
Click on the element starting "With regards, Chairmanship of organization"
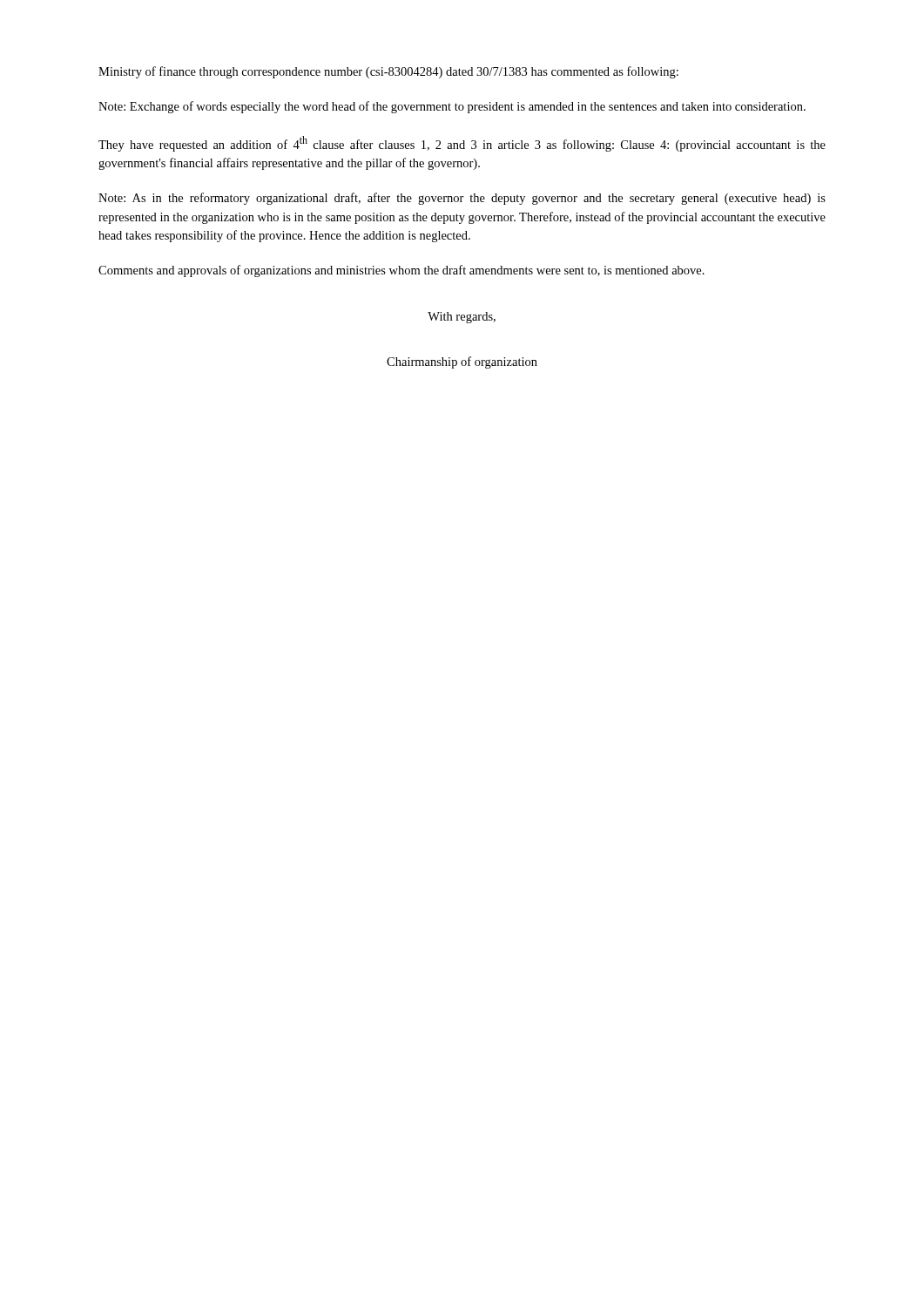tap(462, 318)
